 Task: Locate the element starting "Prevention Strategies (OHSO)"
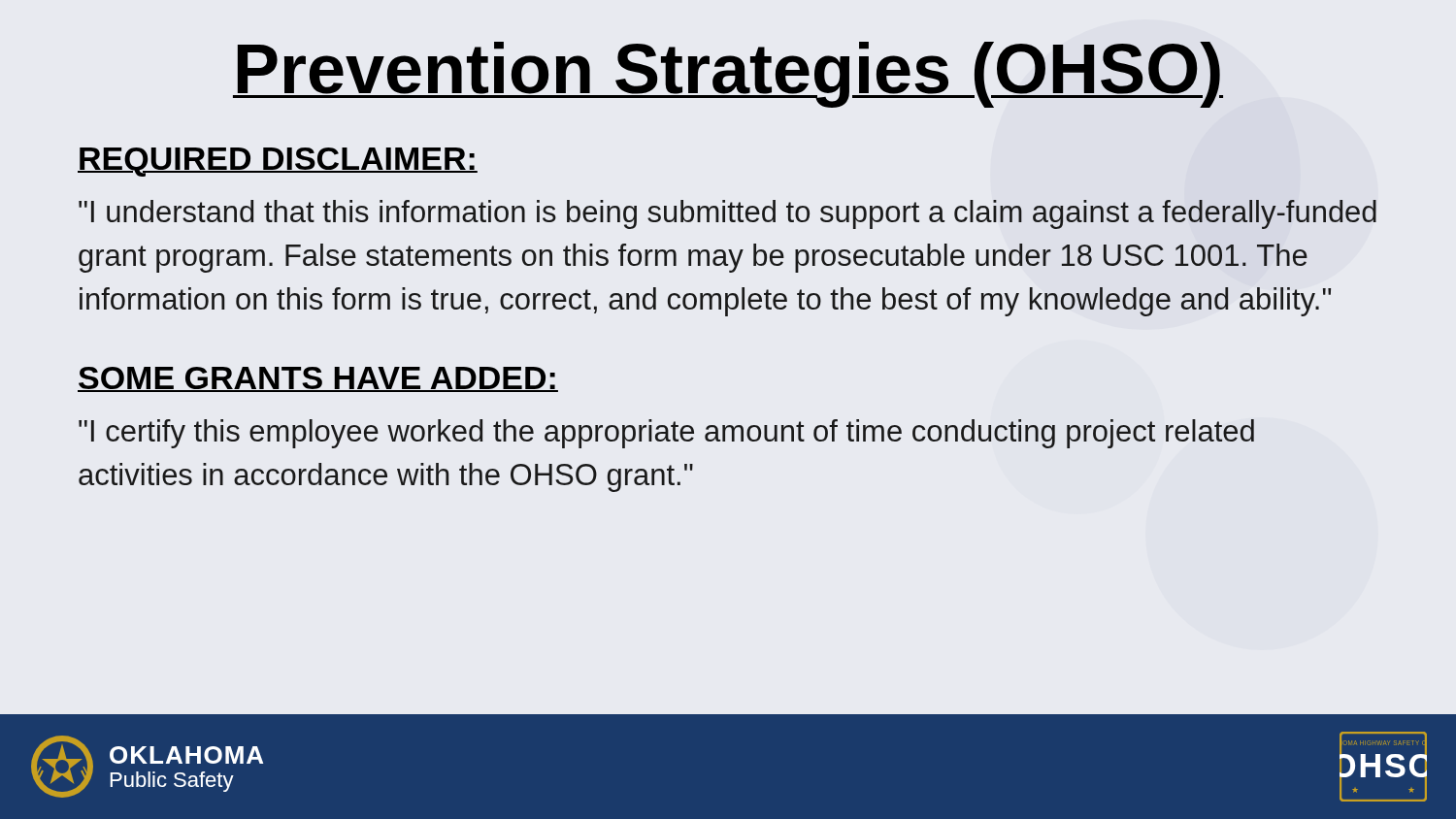click(x=728, y=69)
